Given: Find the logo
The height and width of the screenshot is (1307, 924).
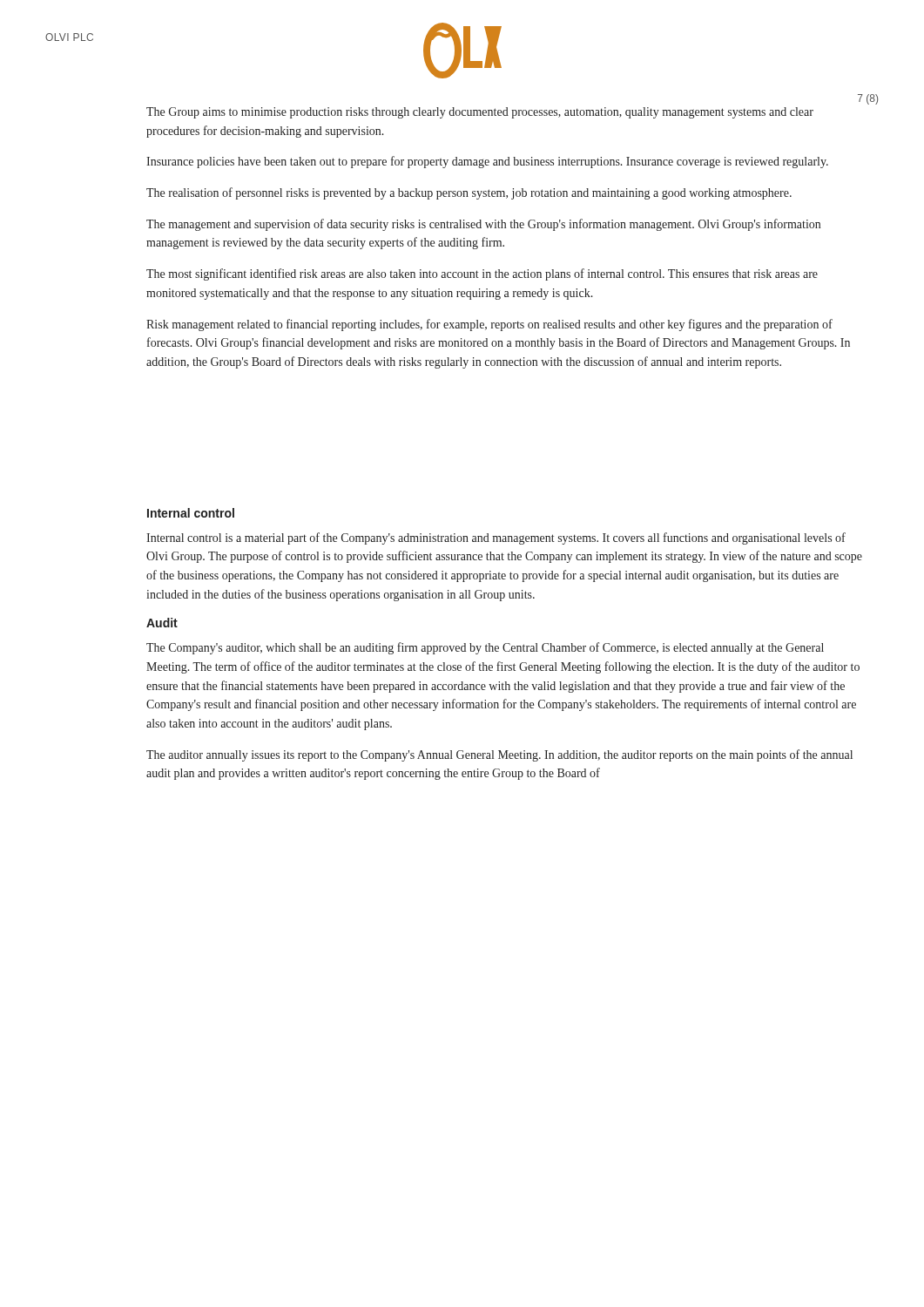Looking at the screenshot, I should tap(462, 51).
